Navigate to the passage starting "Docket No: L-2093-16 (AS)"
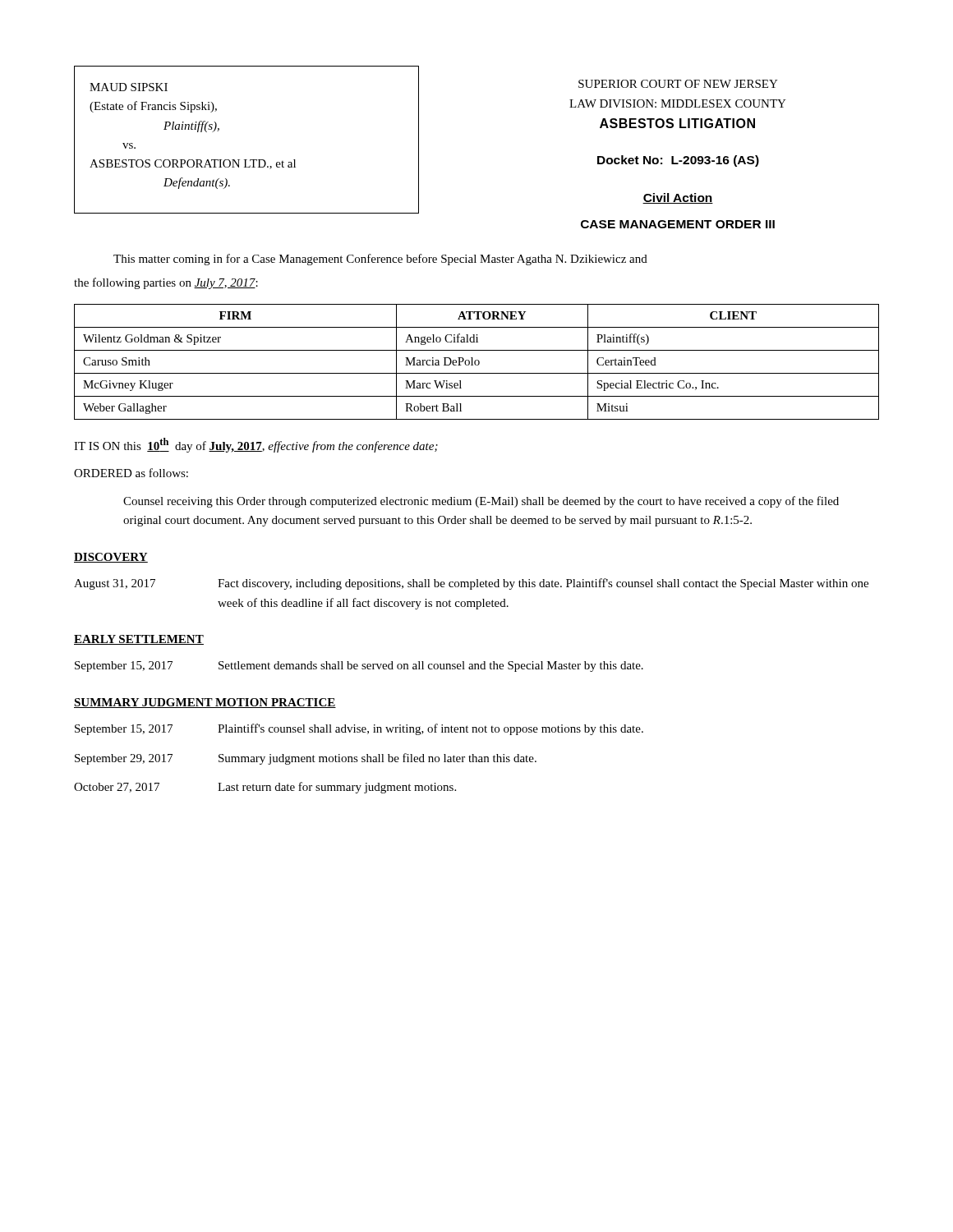This screenshot has width=953, height=1232. coord(678,159)
